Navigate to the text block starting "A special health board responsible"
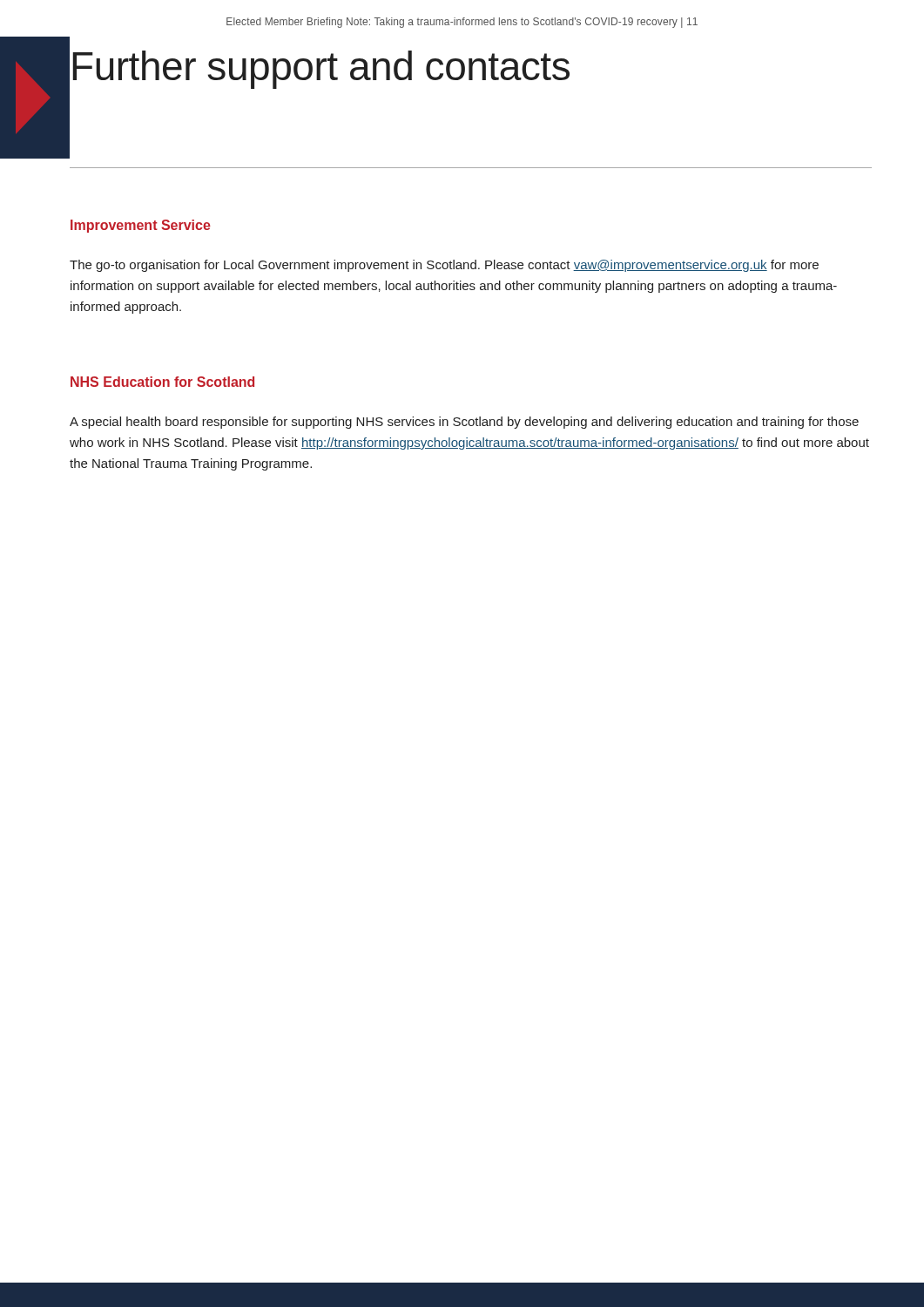This screenshot has width=924, height=1307. coord(469,442)
